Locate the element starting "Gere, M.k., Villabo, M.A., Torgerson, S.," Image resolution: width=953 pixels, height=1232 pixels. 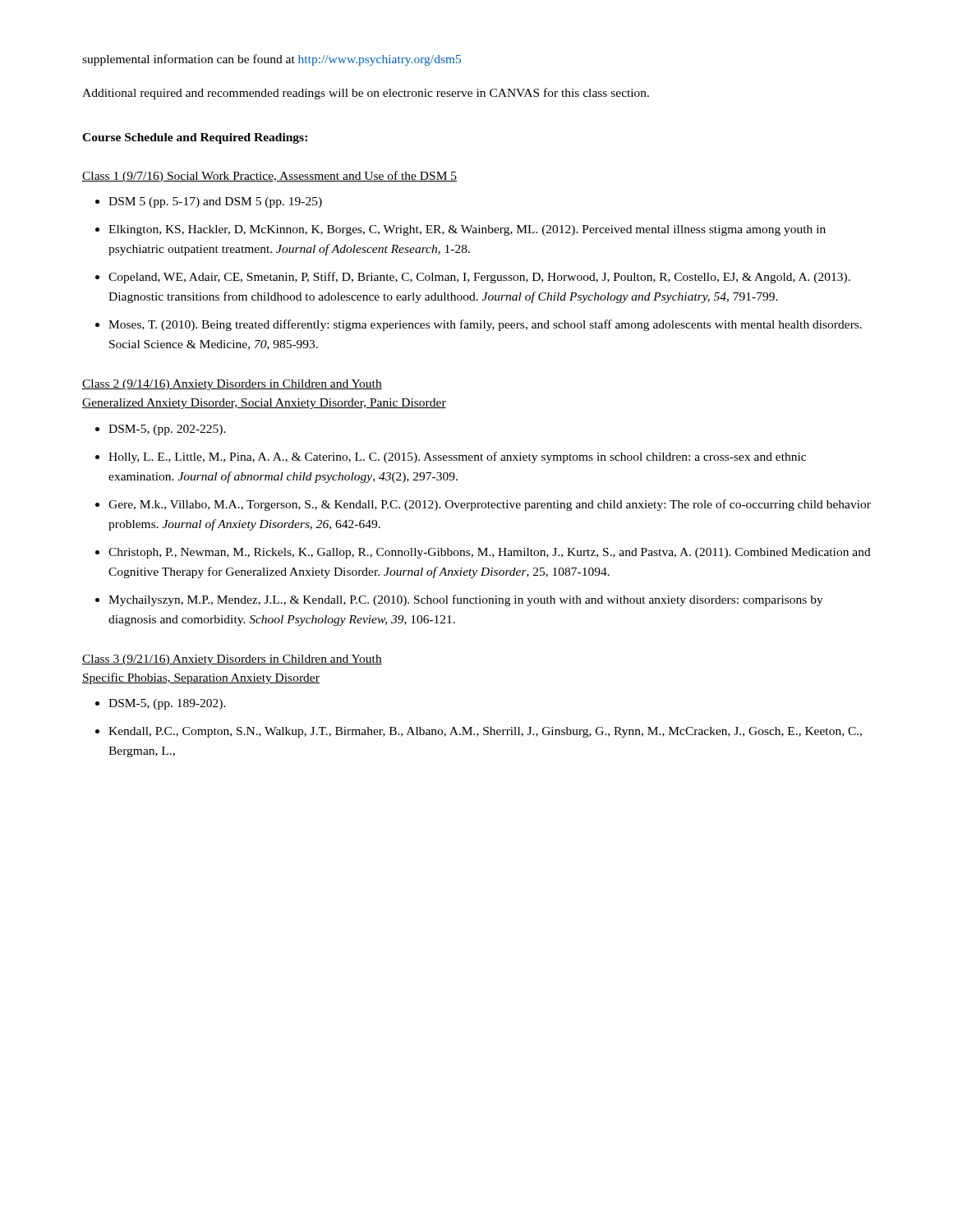pyautogui.click(x=490, y=513)
